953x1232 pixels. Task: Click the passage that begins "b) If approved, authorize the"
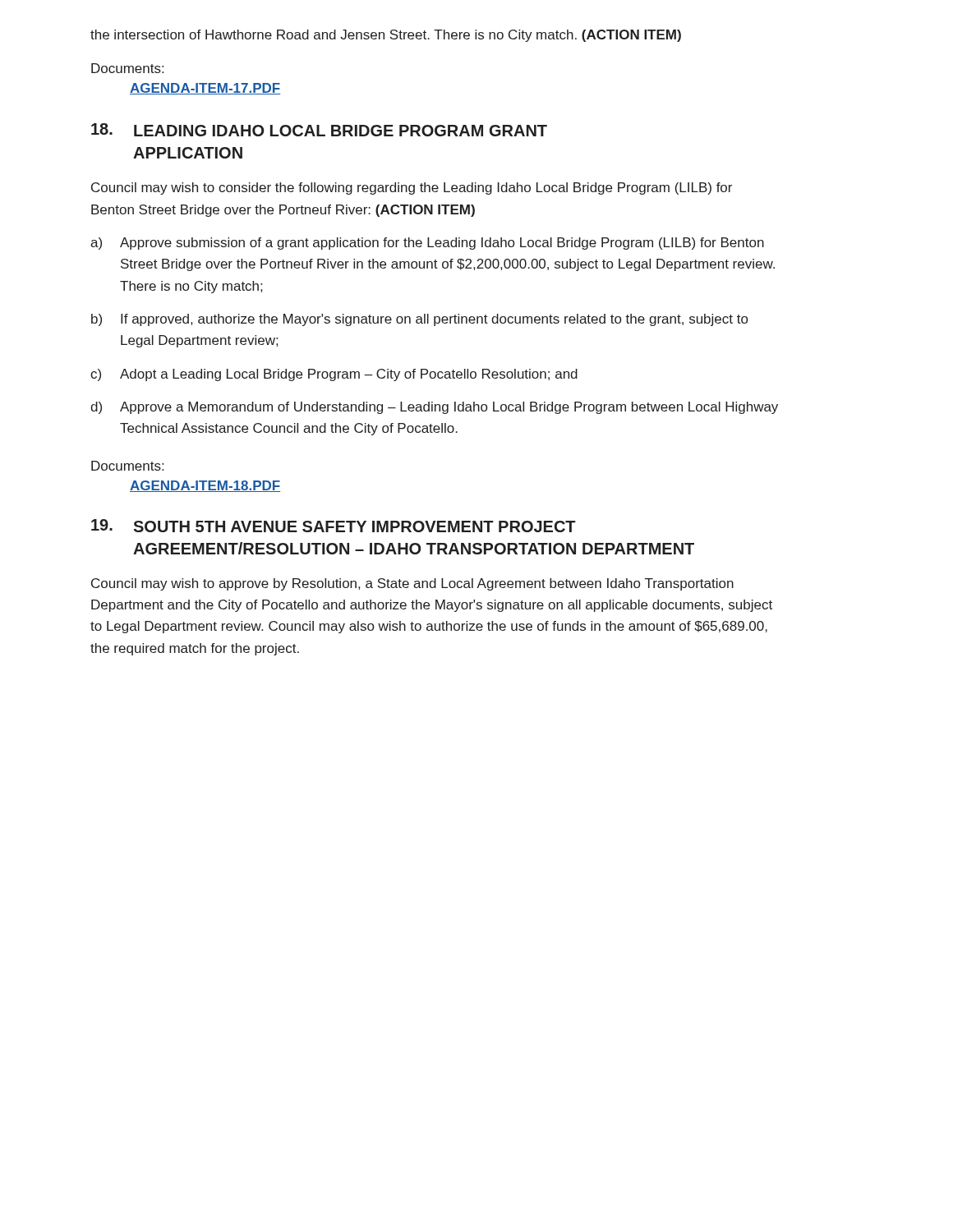[x=435, y=330]
